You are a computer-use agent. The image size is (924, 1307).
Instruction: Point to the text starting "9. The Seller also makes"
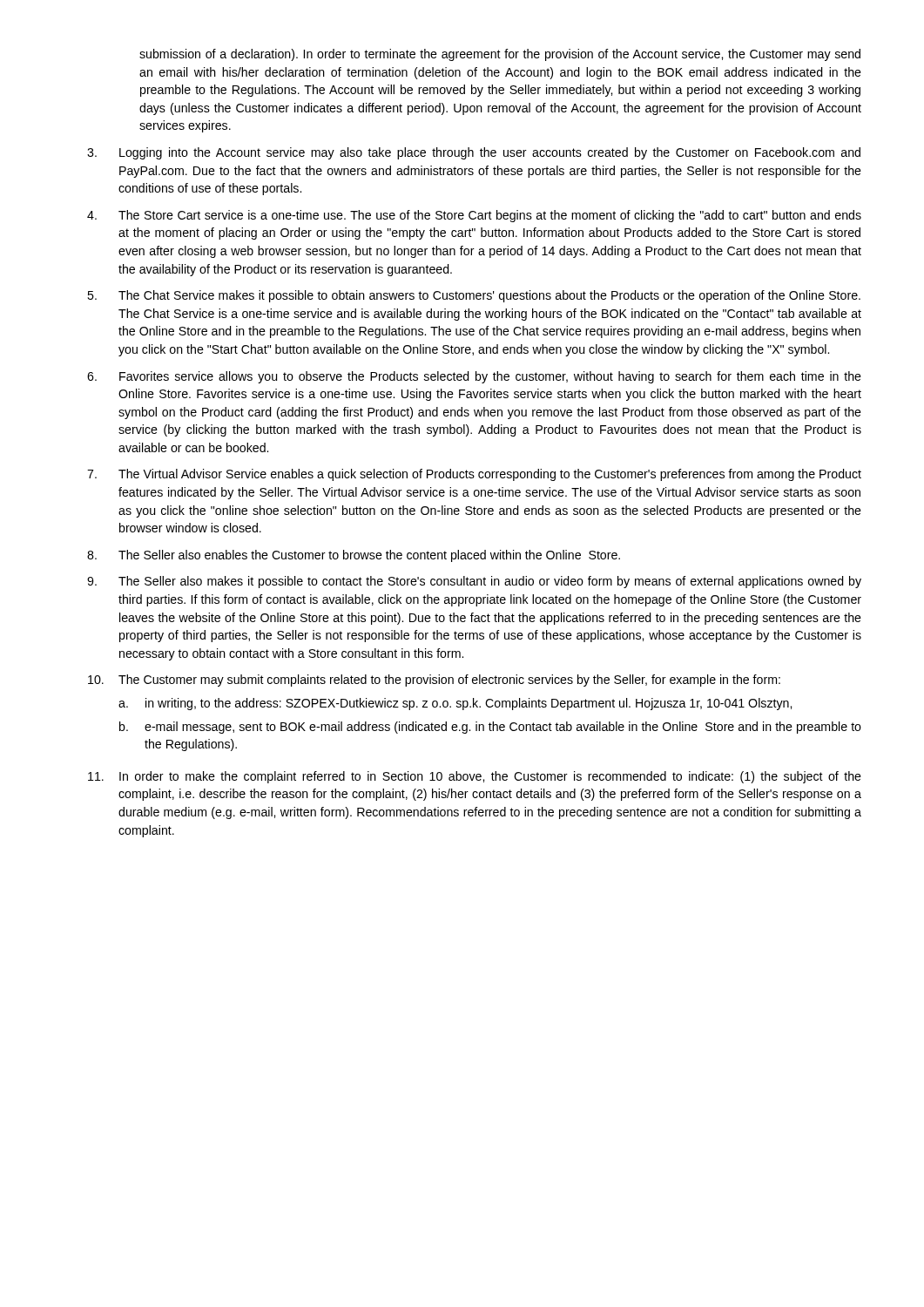474,618
